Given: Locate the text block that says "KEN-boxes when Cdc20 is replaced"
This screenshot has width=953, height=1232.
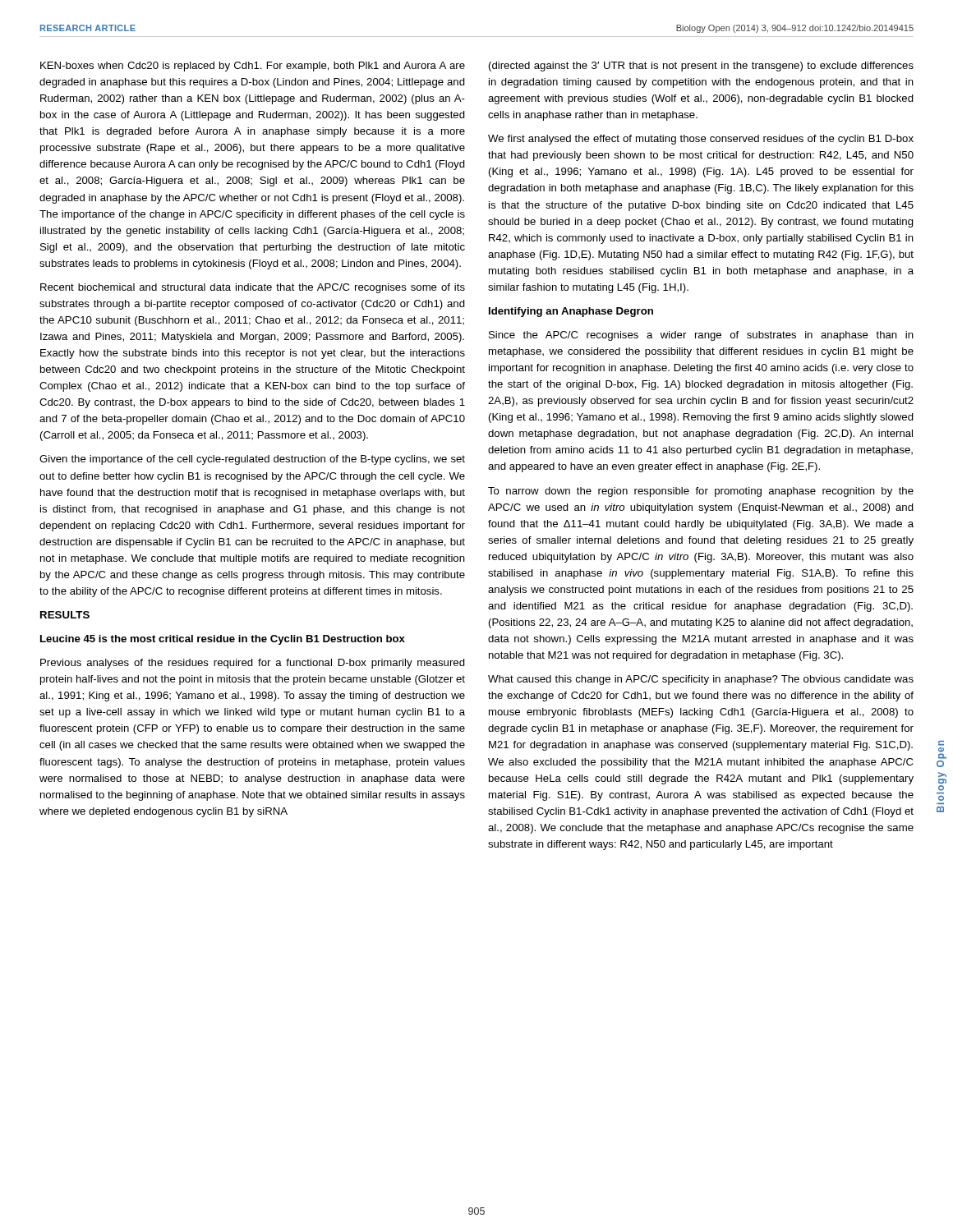Looking at the screenshot, I should (252, 165).
